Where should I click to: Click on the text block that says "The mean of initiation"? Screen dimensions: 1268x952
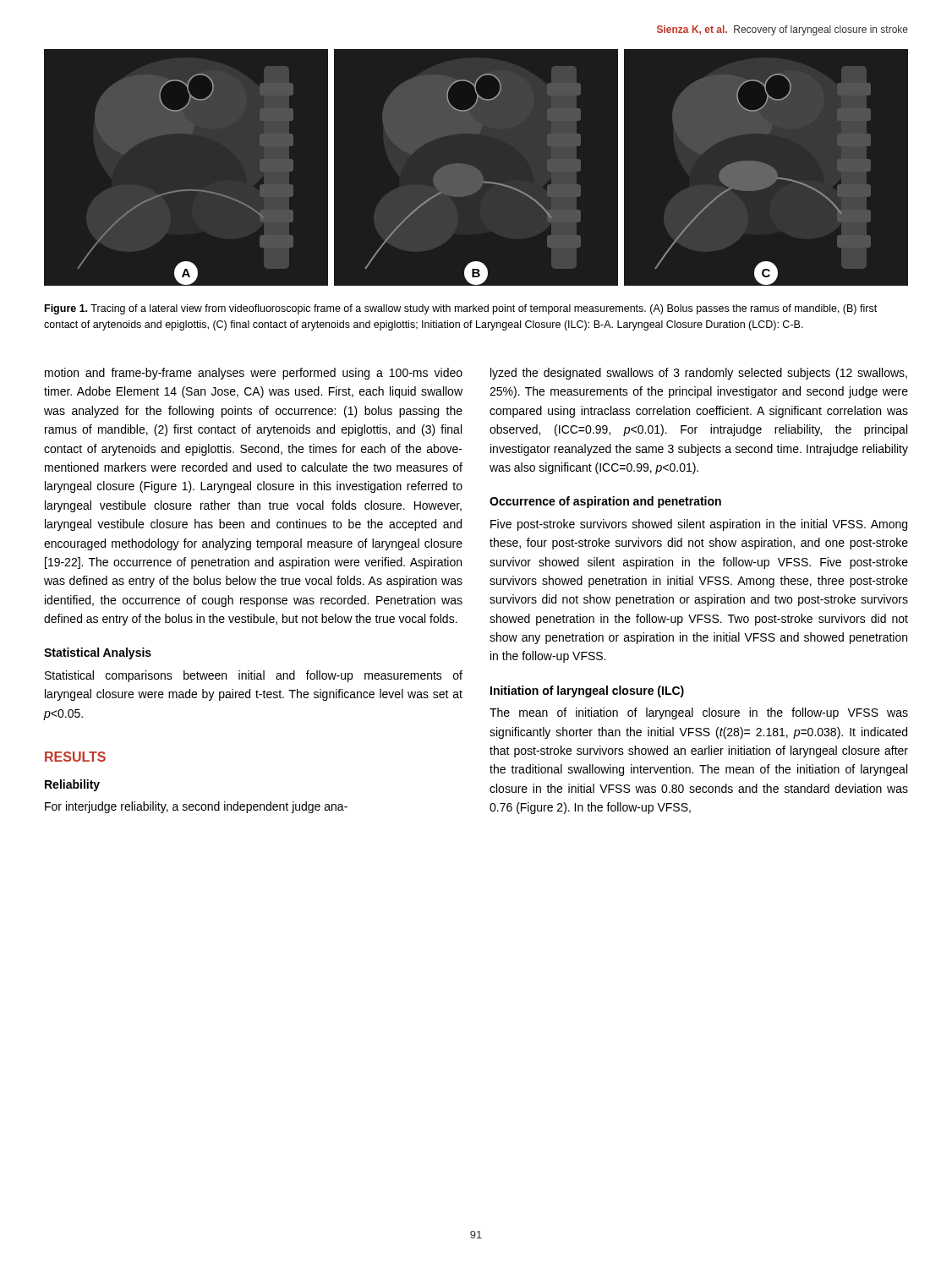699,760
